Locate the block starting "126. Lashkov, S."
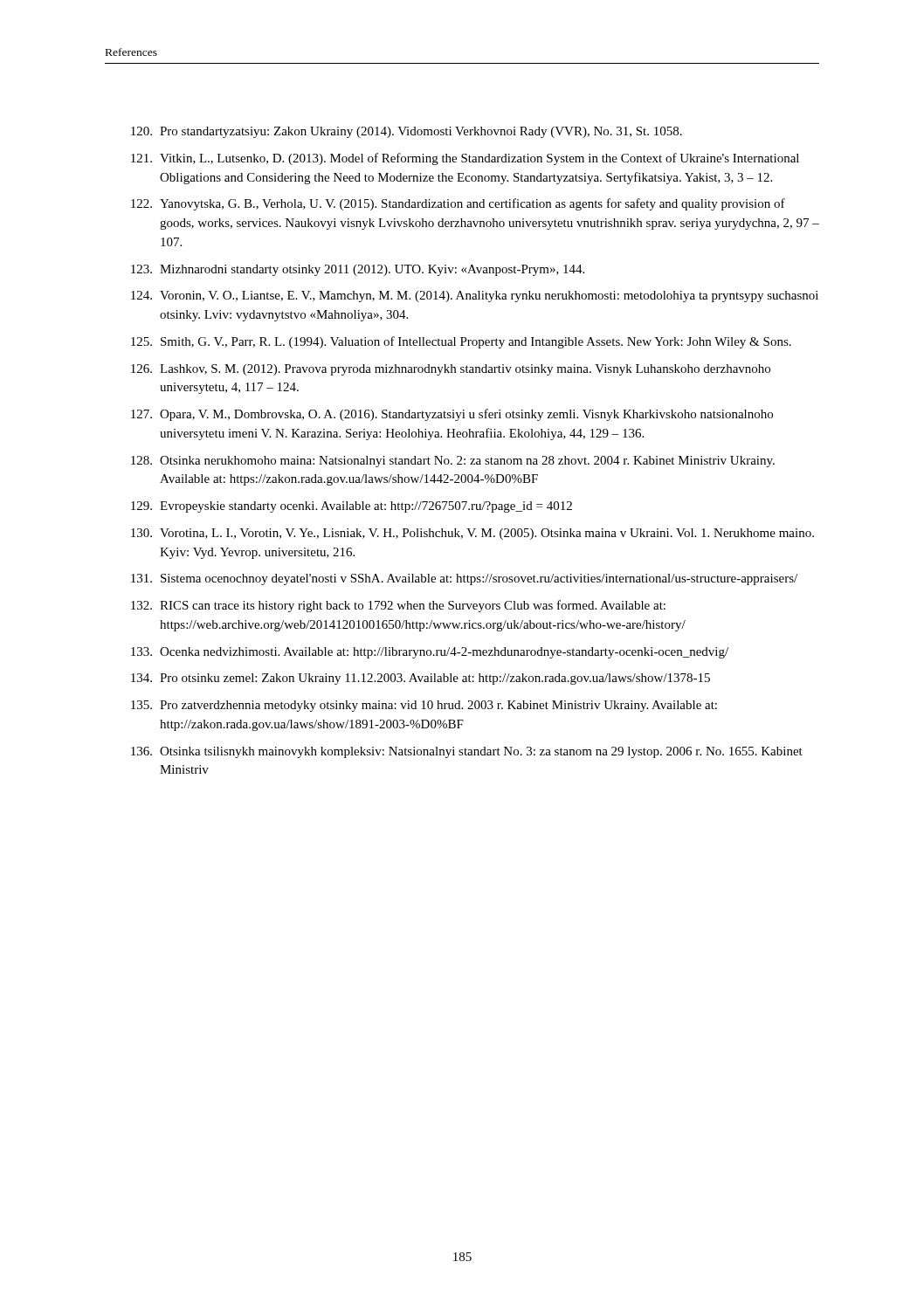Screen dimensions: 1310x924 (x=462, y=378)
